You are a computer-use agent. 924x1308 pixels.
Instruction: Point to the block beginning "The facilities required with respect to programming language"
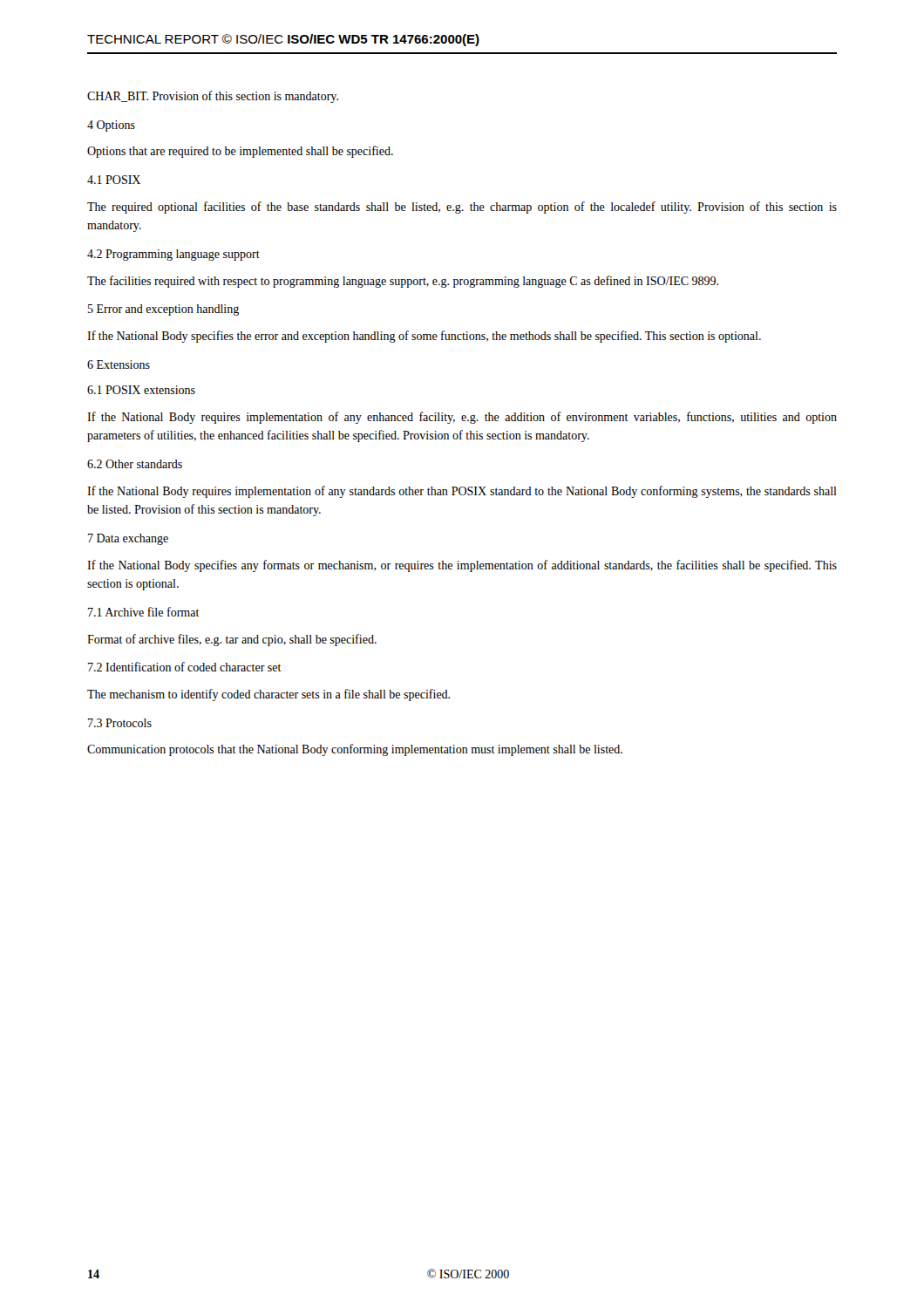click(x=403, y=281)
